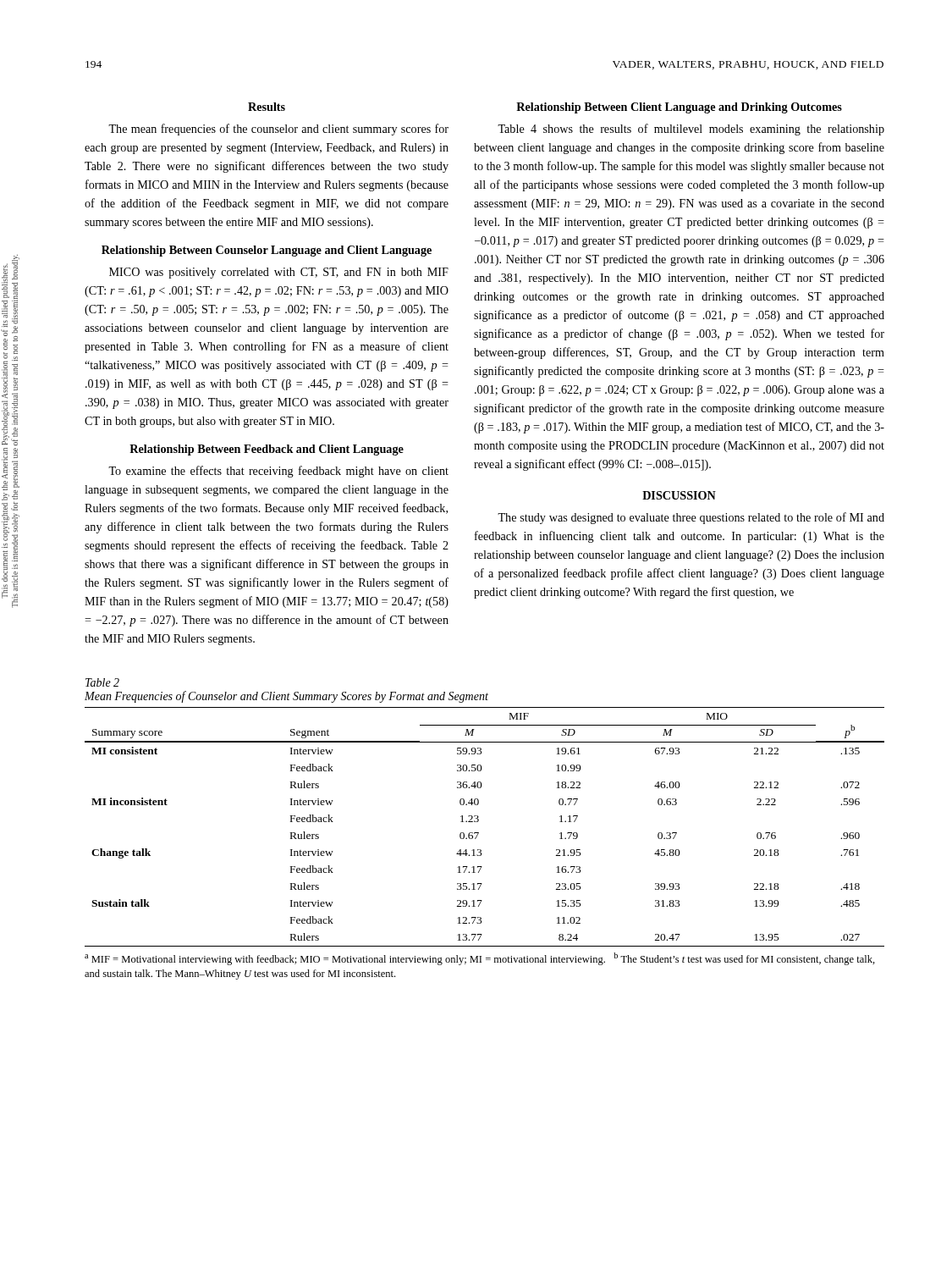Find the footnote that says "a MIF = Motivational interviewing with feedback; MIO"
The height and width of the screenshot is (1270, 952).
(480, 965)
